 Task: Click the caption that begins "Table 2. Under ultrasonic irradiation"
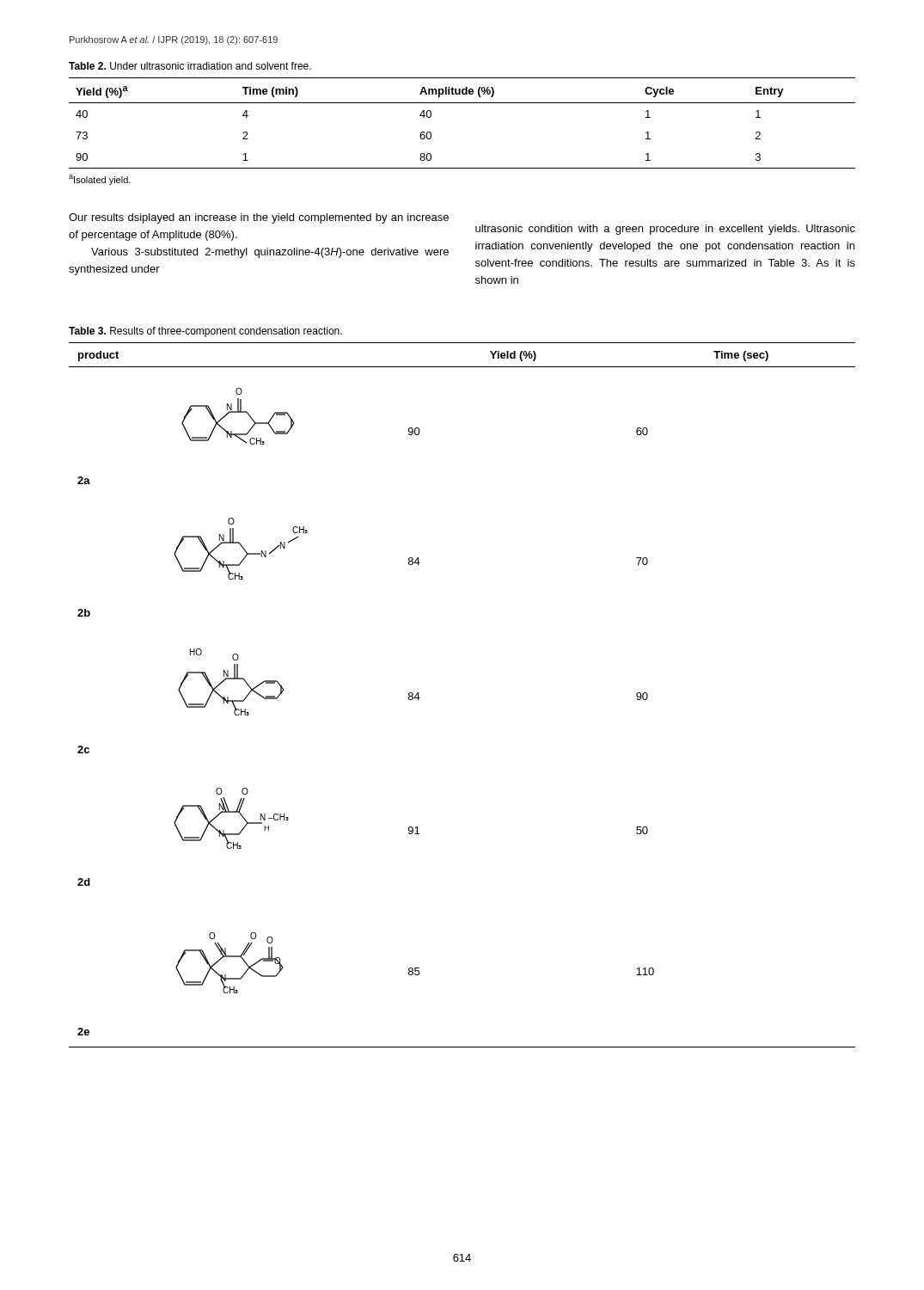coord(190,66)
